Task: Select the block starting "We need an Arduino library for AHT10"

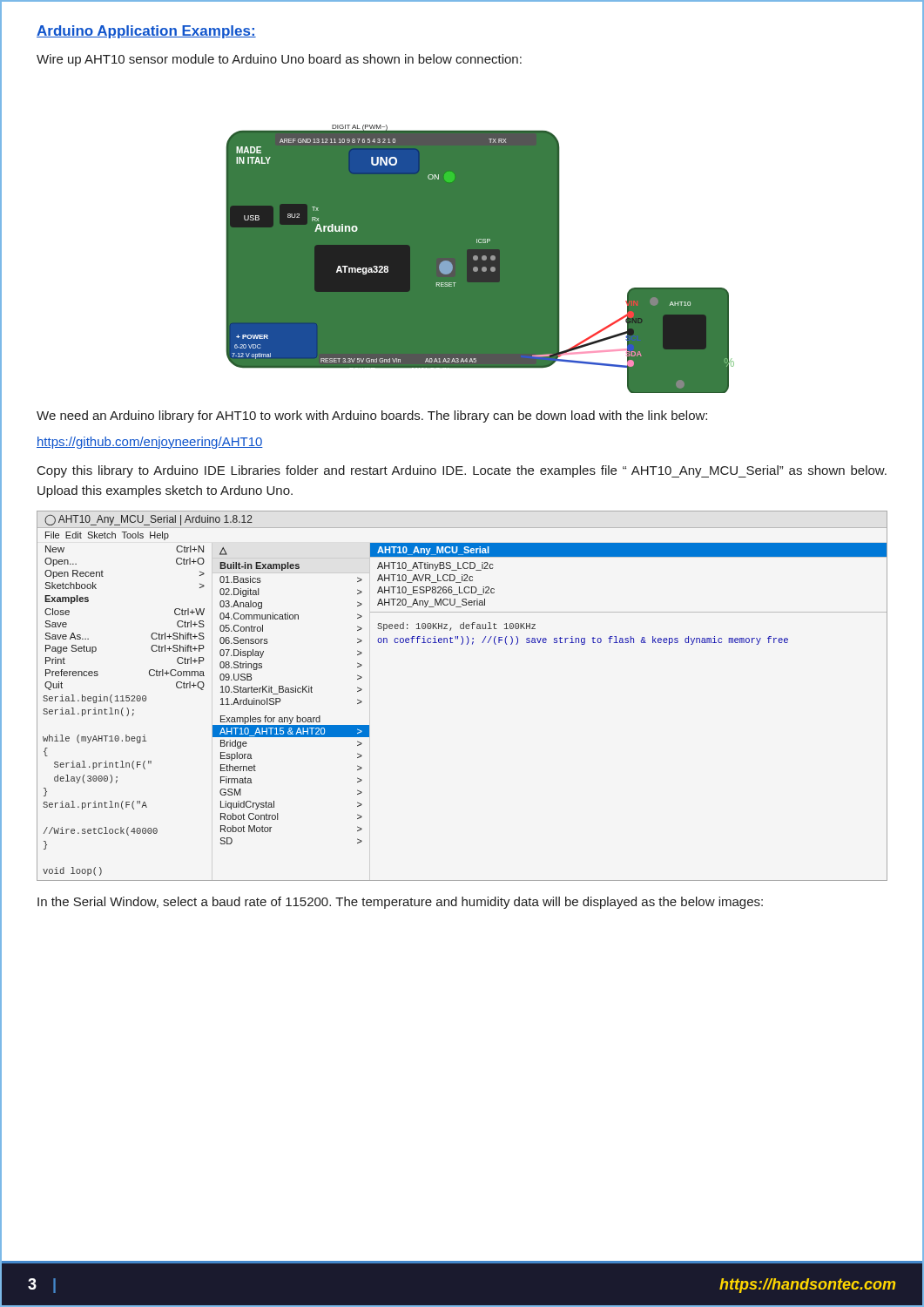Action: pyautogui.click(x=373, y=415)
